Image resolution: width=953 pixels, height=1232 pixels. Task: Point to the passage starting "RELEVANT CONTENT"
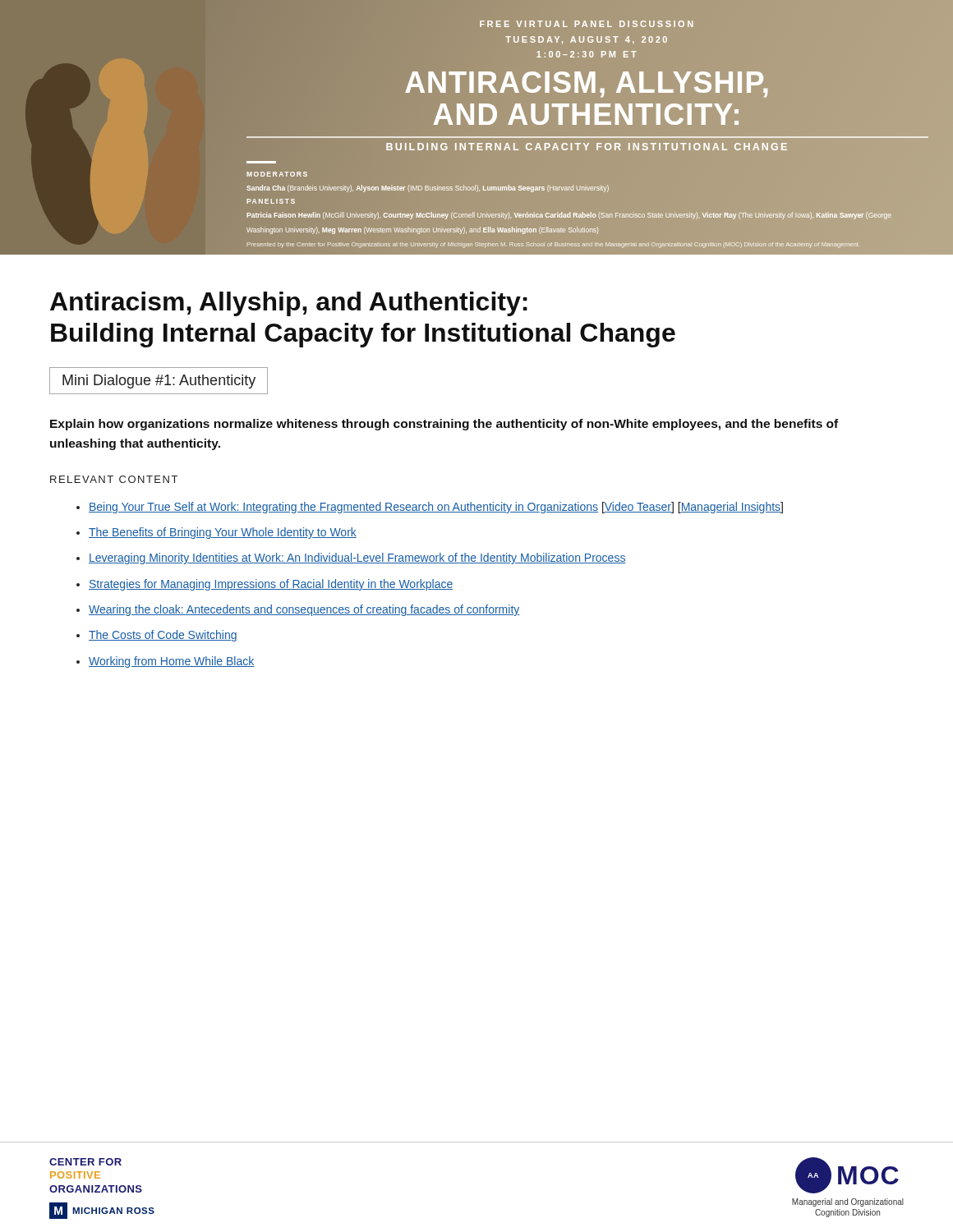(x=114, y=479)
